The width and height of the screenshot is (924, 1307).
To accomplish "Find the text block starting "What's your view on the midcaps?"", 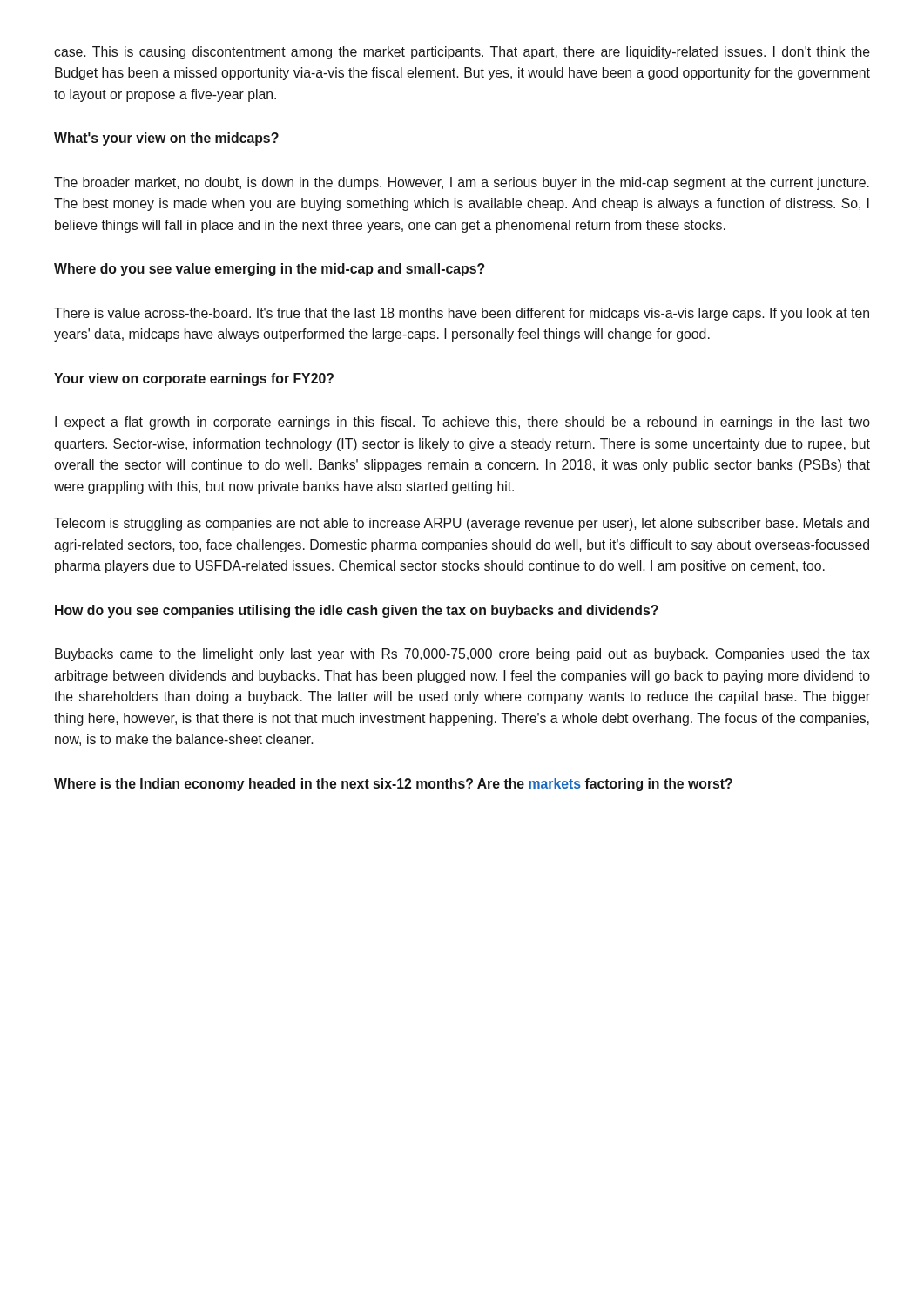I will tap(166, 138).
